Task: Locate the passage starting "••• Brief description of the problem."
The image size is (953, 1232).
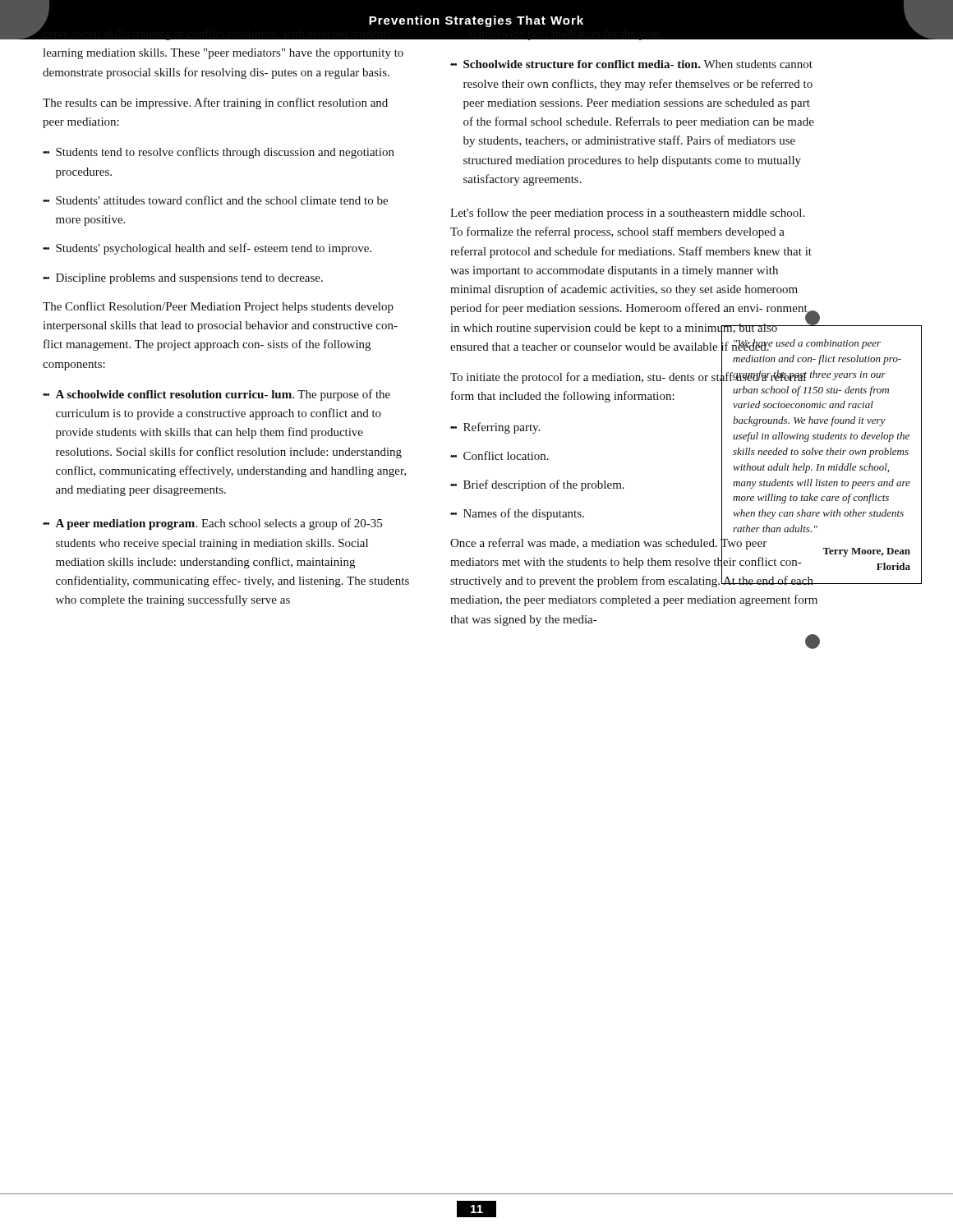Action: coord(634,485)
